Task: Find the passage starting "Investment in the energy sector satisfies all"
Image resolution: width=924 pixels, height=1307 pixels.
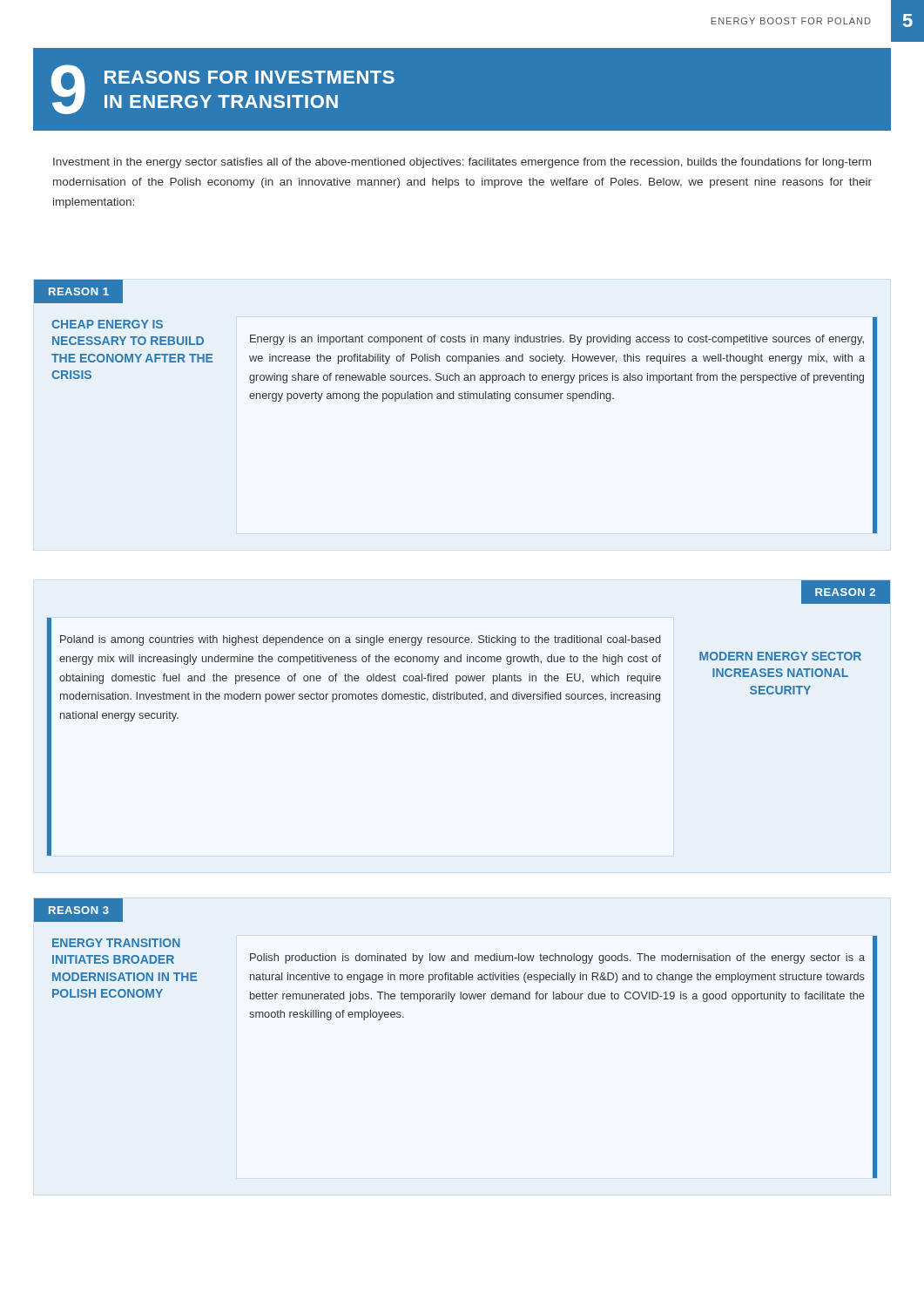Action: (x=462, y=182)
